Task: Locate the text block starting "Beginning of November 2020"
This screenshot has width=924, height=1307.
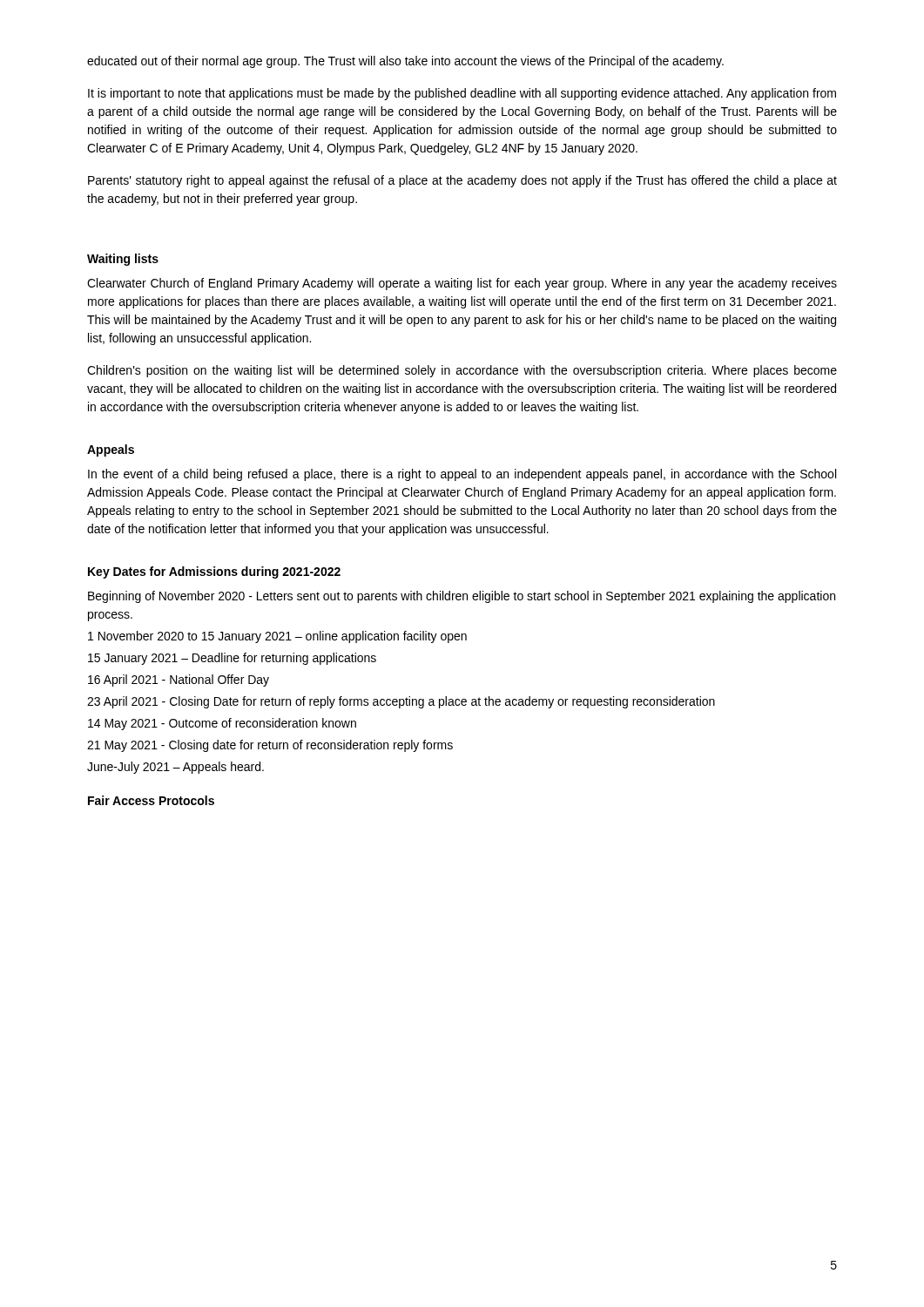Action: pos(462,605)
